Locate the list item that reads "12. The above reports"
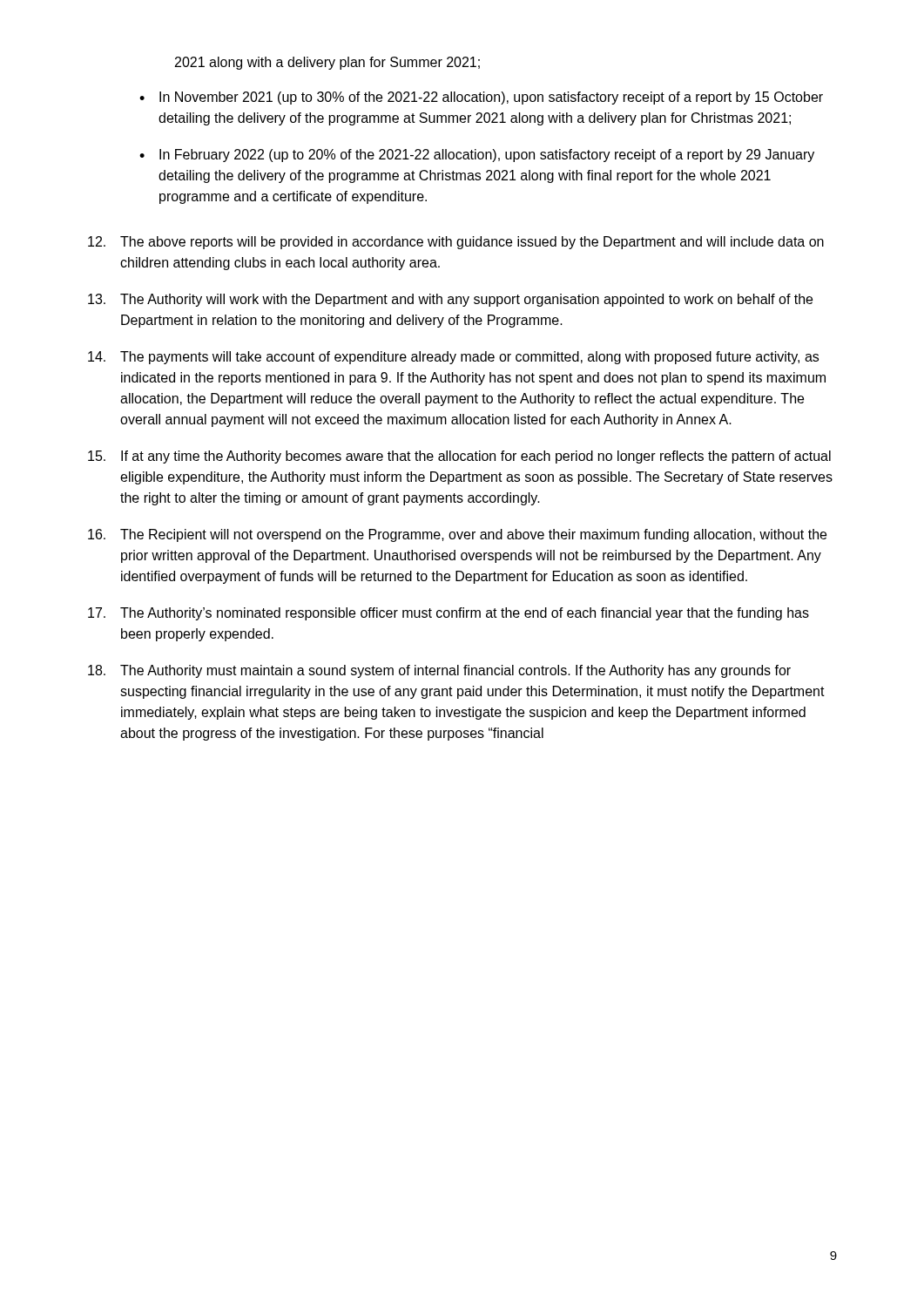Viewport: 924px width, 1307px height. (462, 253)
